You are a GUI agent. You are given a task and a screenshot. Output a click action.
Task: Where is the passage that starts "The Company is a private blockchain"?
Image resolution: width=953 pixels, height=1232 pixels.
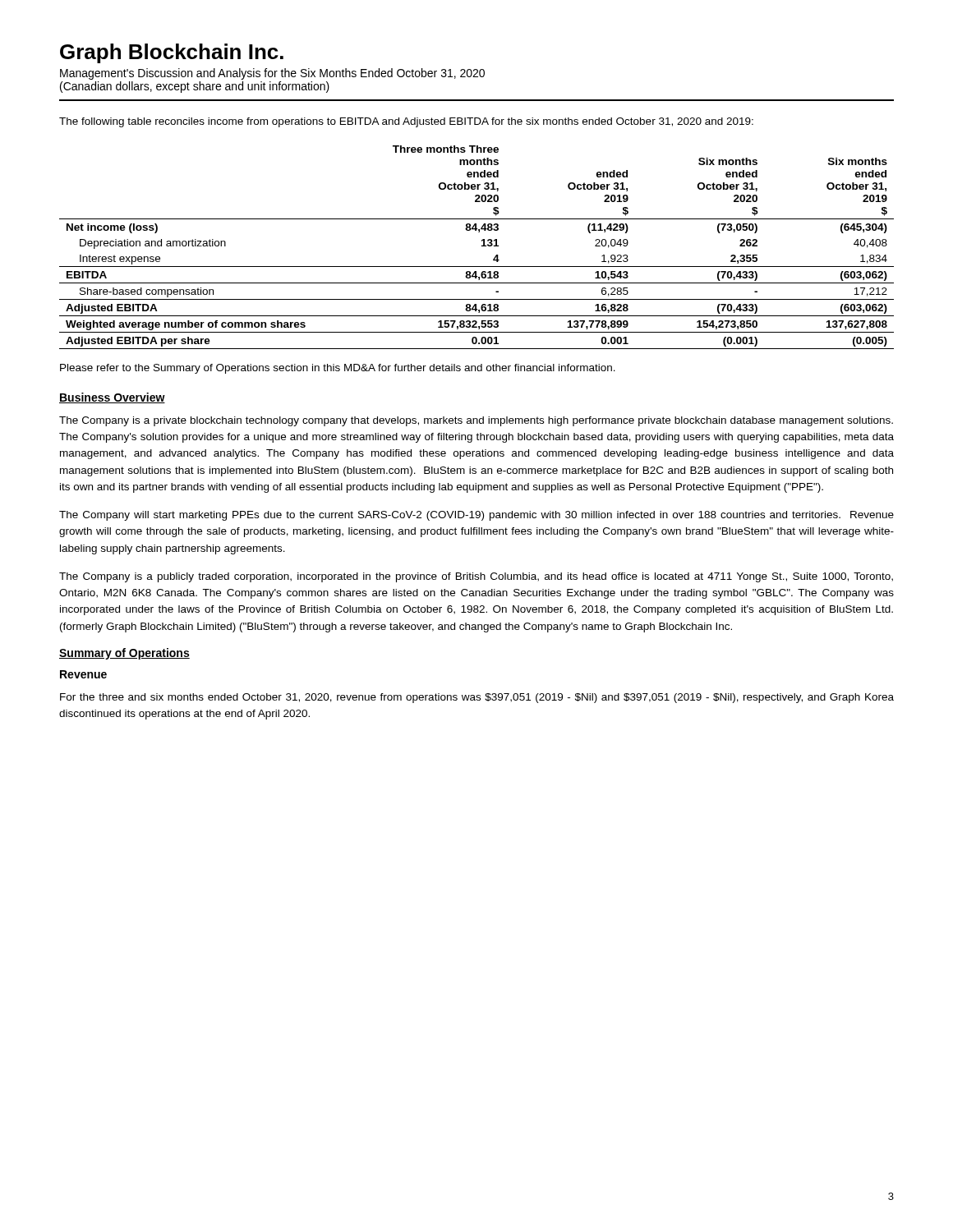476,453
